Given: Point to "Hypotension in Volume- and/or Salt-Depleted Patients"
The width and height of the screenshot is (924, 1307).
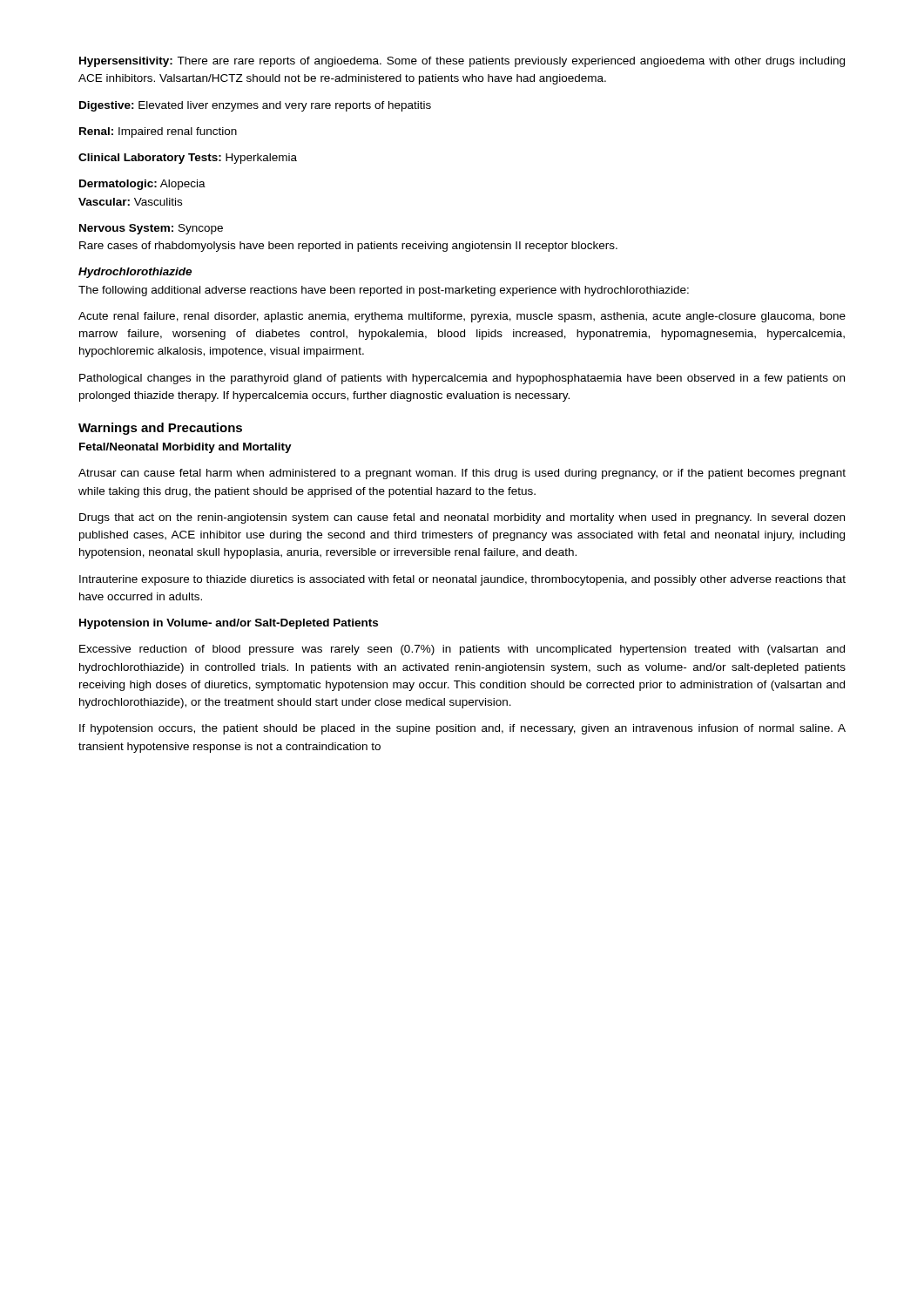Looking at the screenshot, I should pyautogui.click(x=229, y=624).
